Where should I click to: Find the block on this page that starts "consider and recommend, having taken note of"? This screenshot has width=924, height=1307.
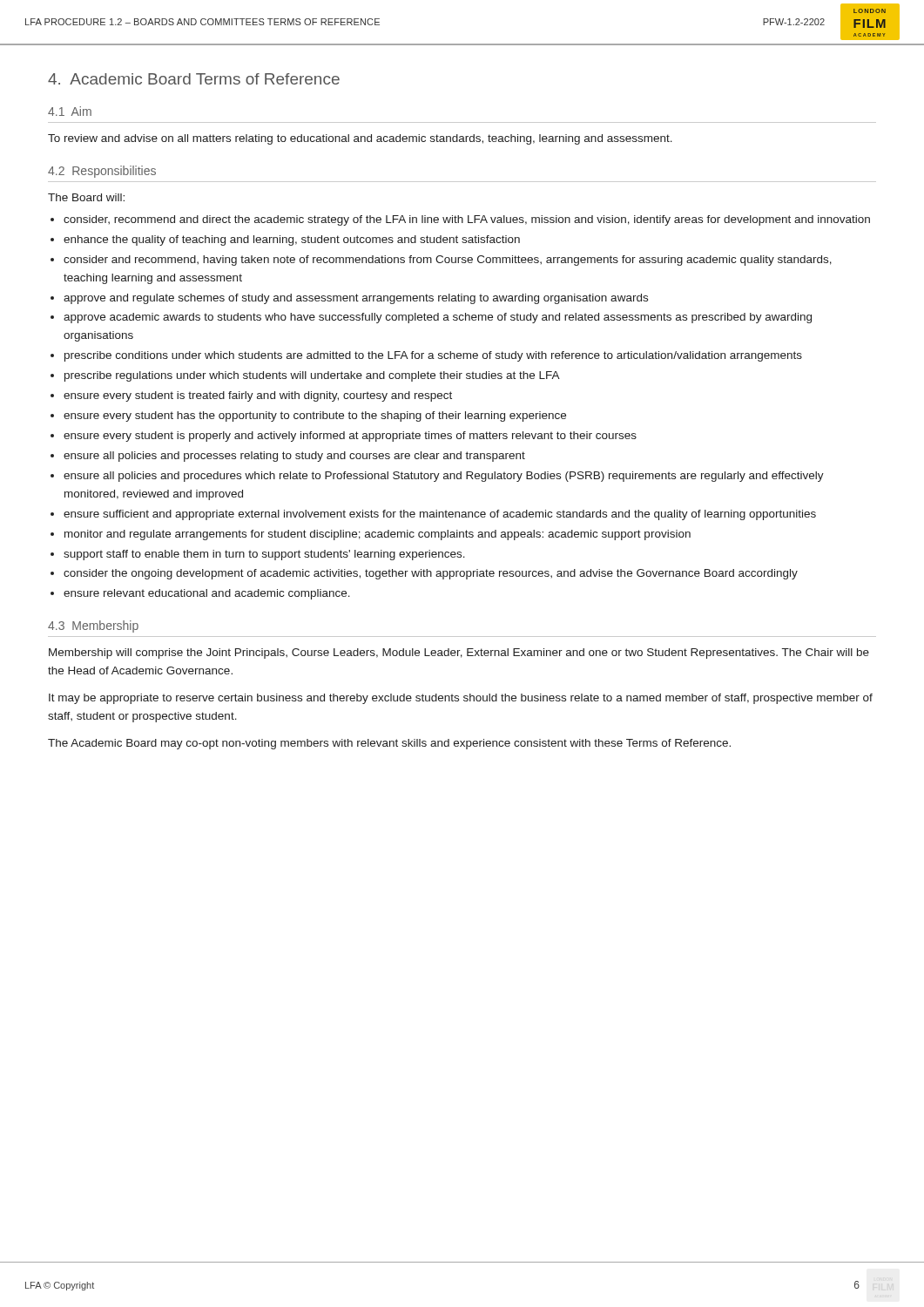point(448,268)
